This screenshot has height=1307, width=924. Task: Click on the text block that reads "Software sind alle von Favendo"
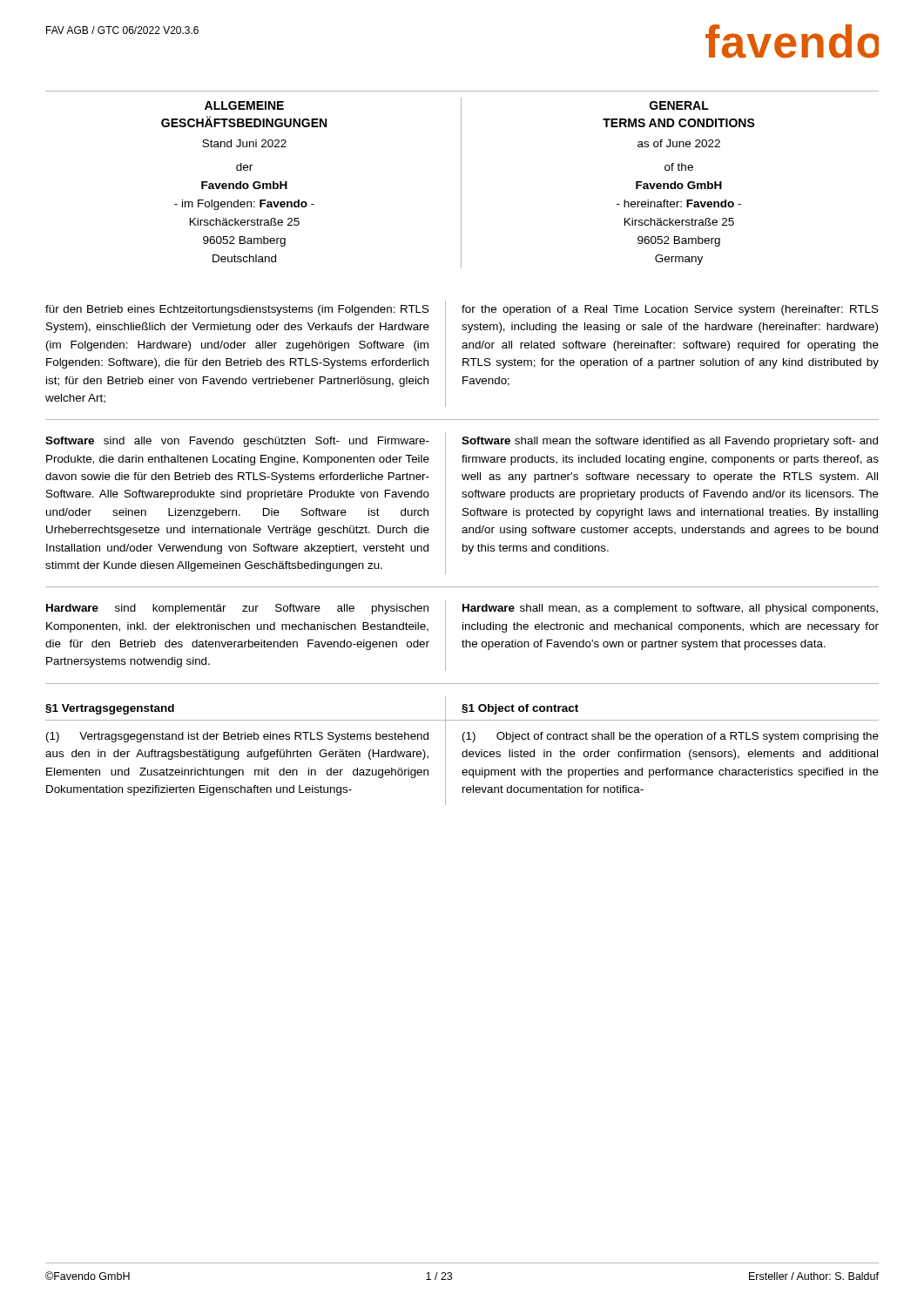click(237, 503)
